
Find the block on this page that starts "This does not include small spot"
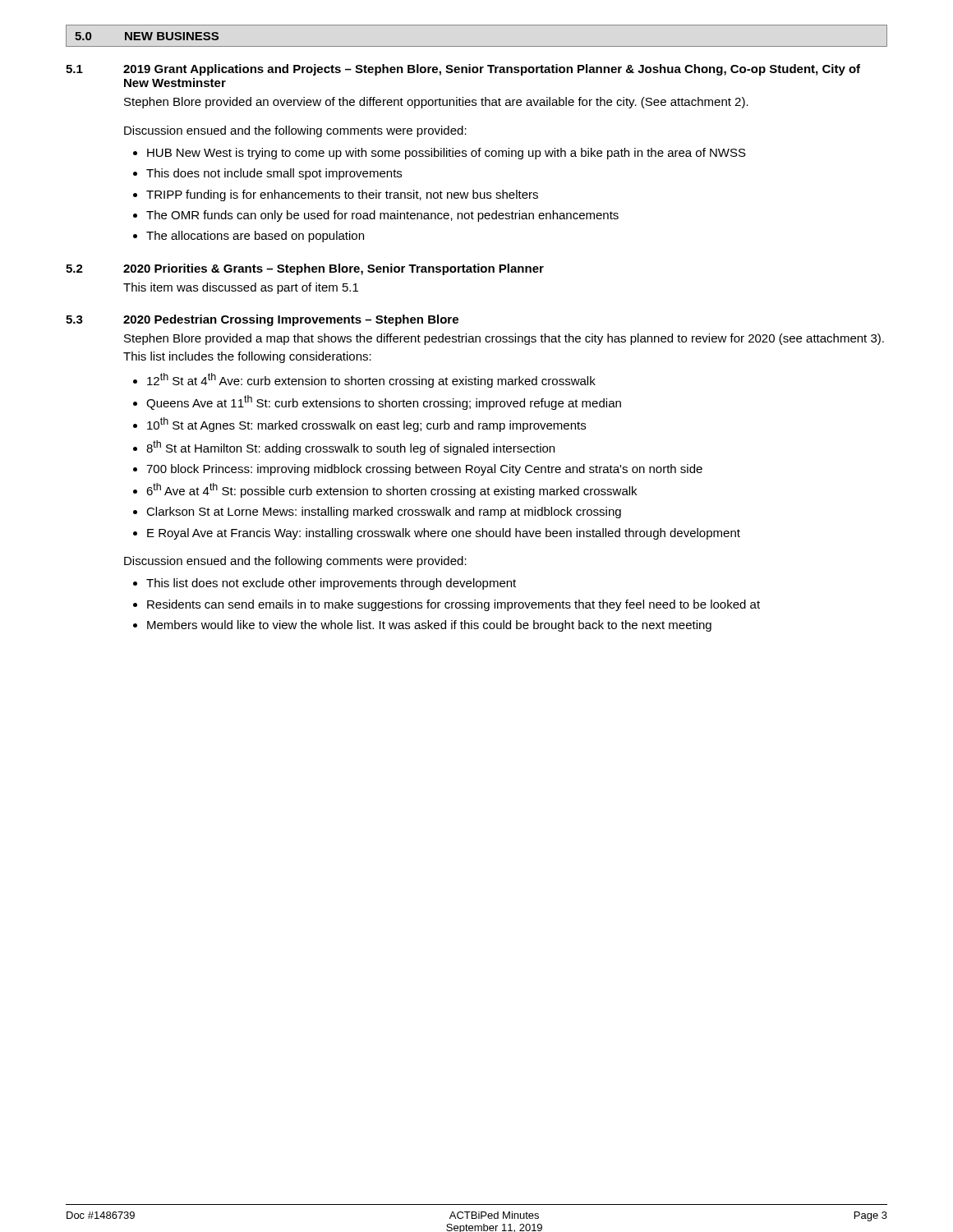274,173
